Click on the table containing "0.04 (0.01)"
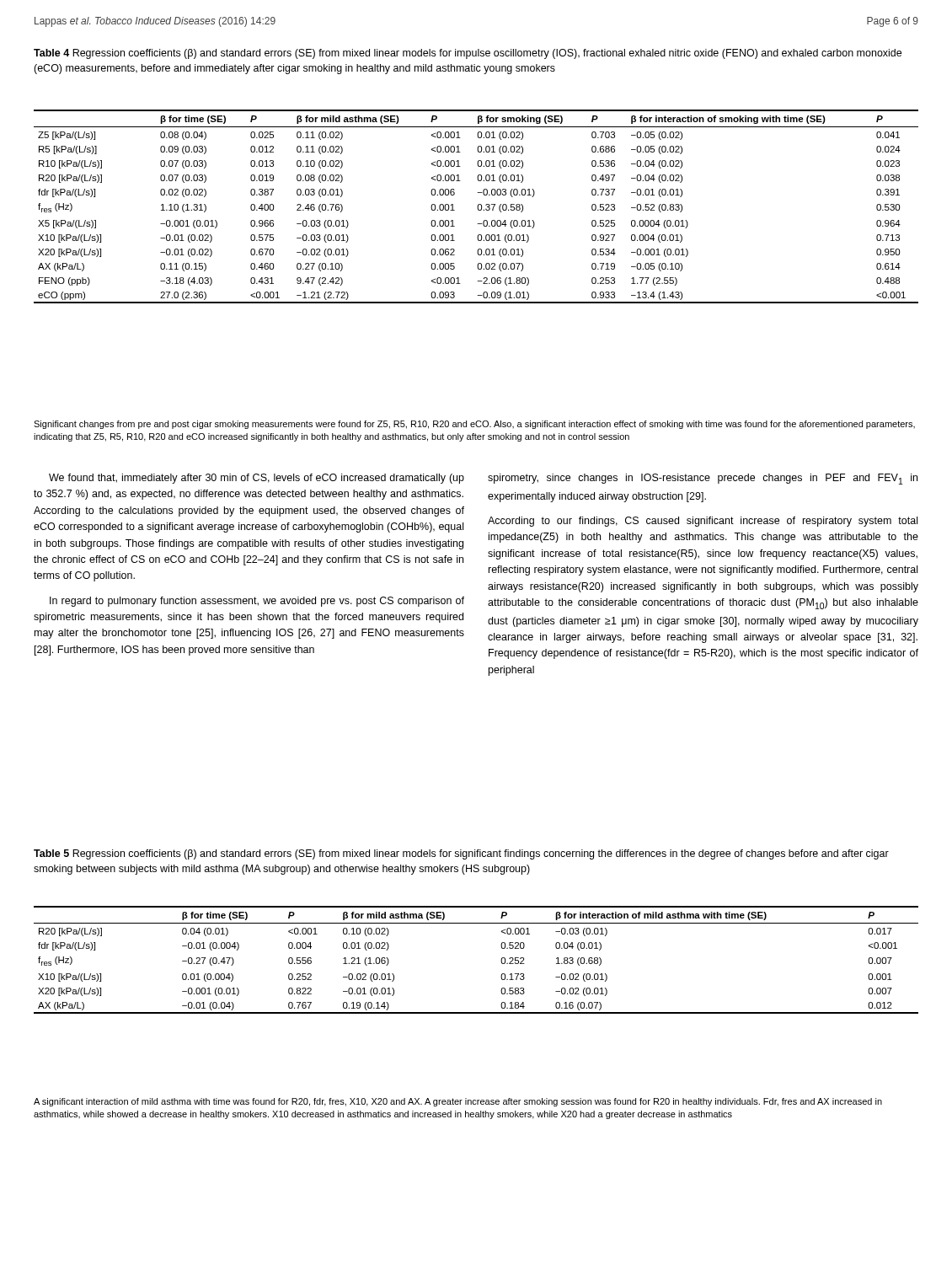This screenshot has height=1264, width=952. point(476,960)
